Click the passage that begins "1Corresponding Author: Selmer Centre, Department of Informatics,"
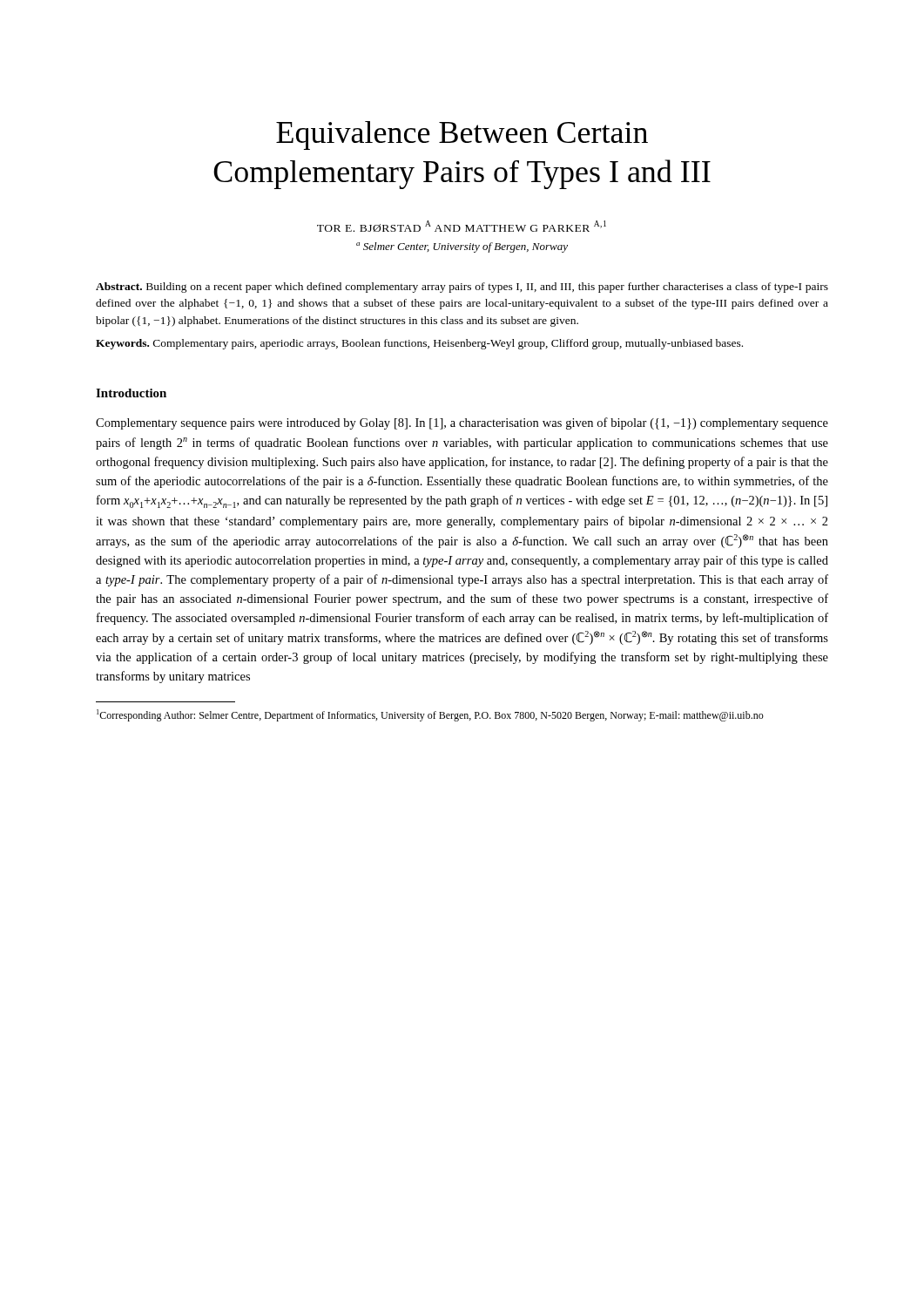Viewport: 924px width, 1307px height. tap(430, 715)
